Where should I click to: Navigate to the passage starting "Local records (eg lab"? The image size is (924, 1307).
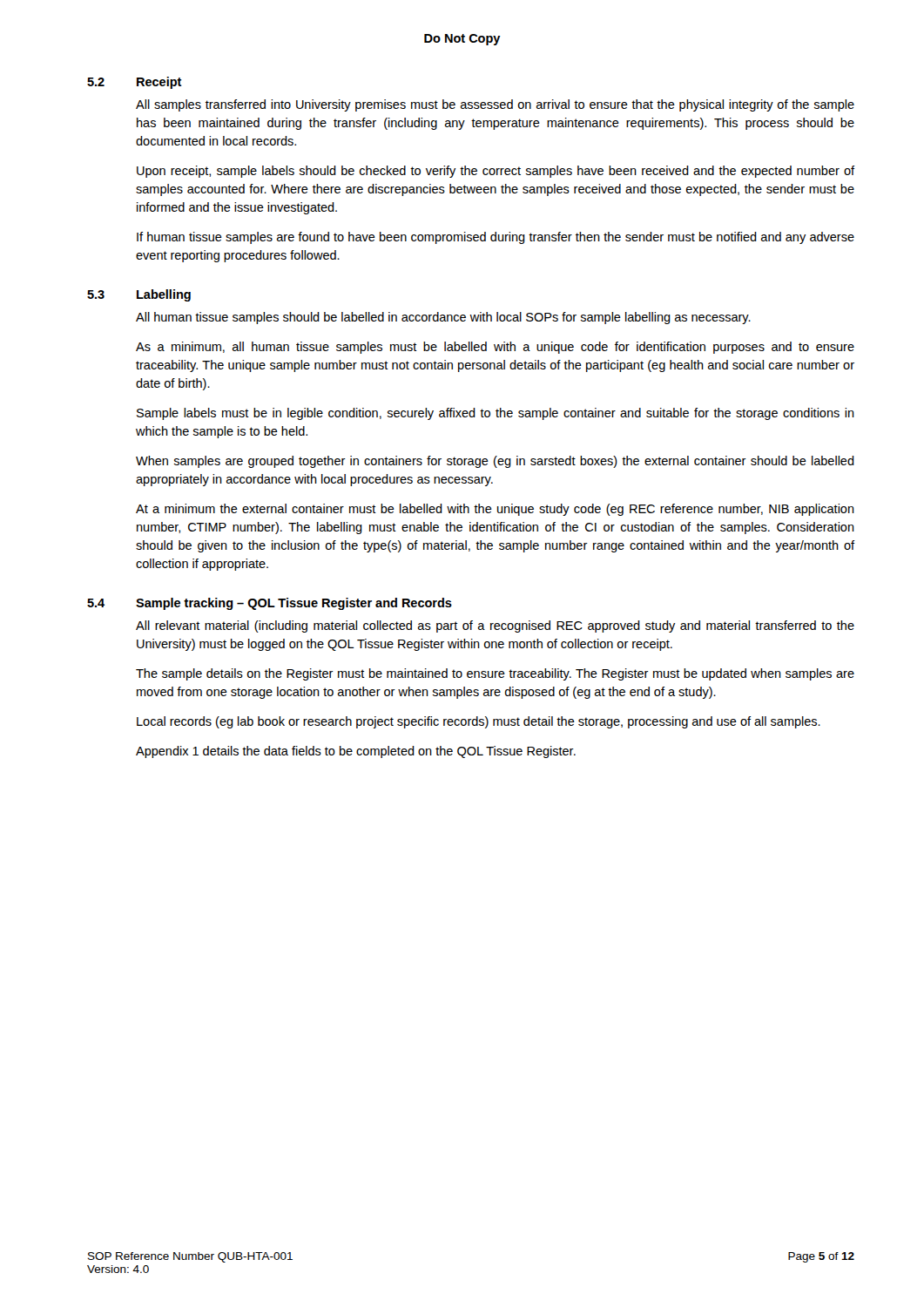coord(478,722)
